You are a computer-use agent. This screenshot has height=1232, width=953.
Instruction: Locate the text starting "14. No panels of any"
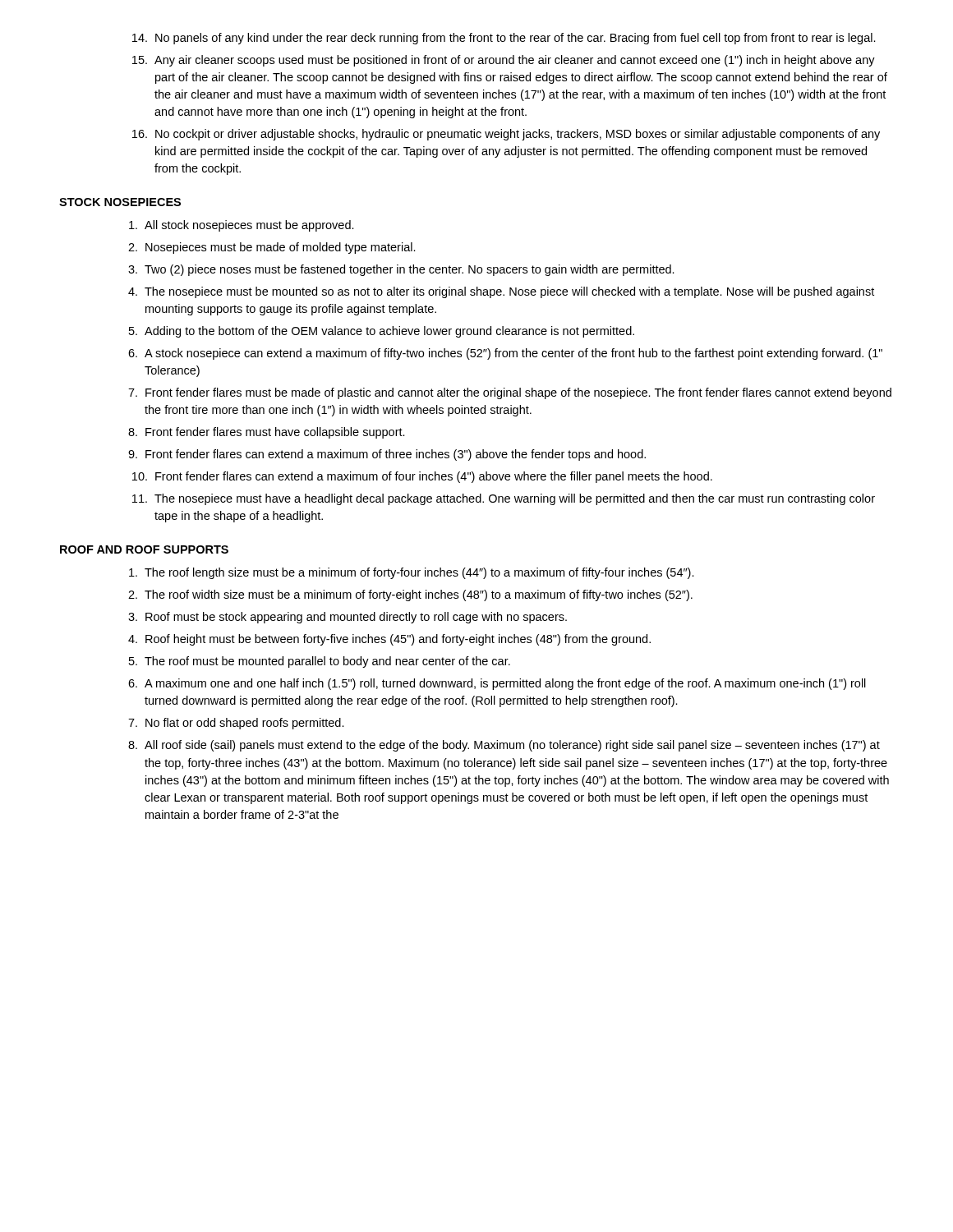(501, 38)
